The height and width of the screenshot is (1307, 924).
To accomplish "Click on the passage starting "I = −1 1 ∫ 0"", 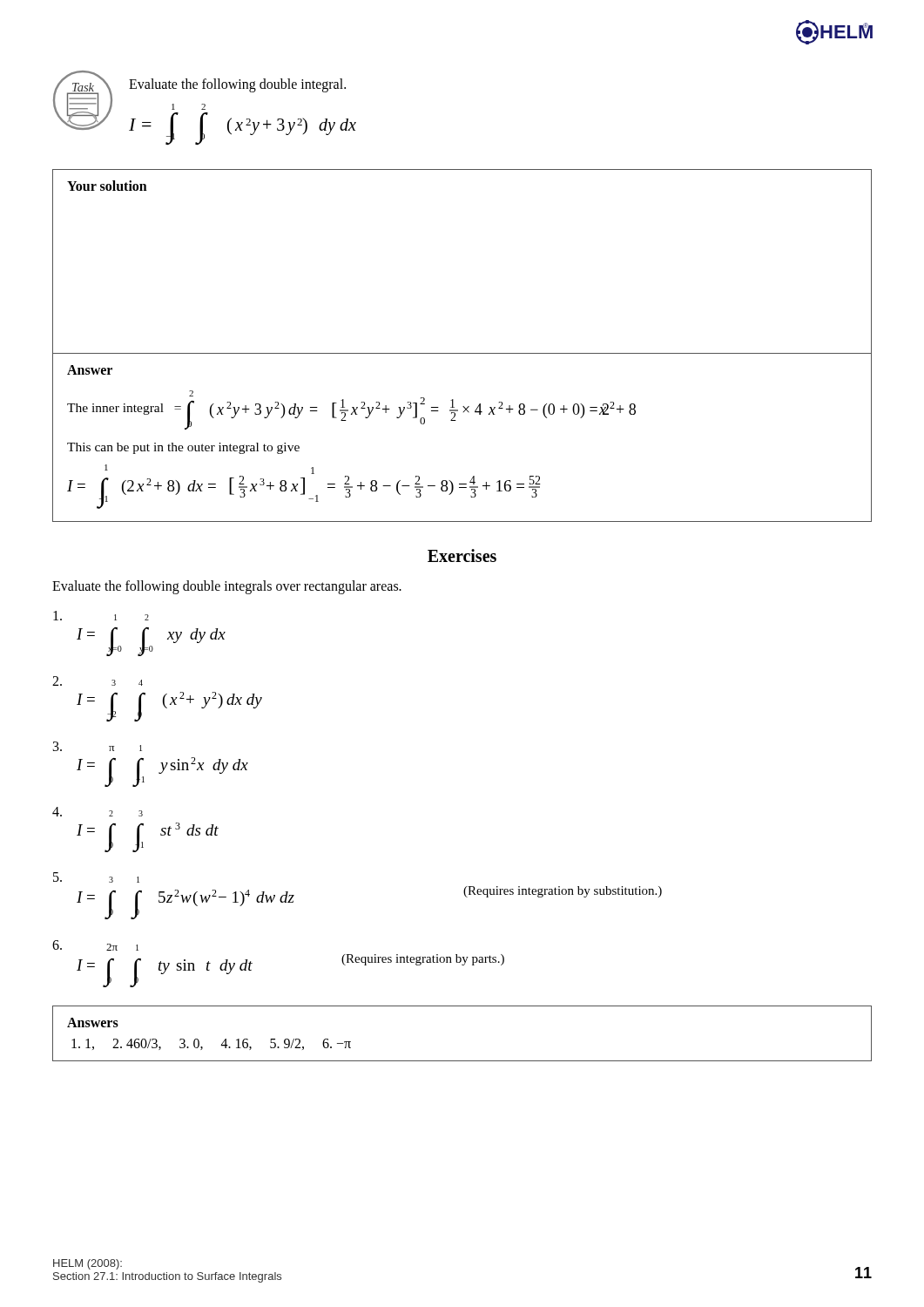I will coord(251,124).
